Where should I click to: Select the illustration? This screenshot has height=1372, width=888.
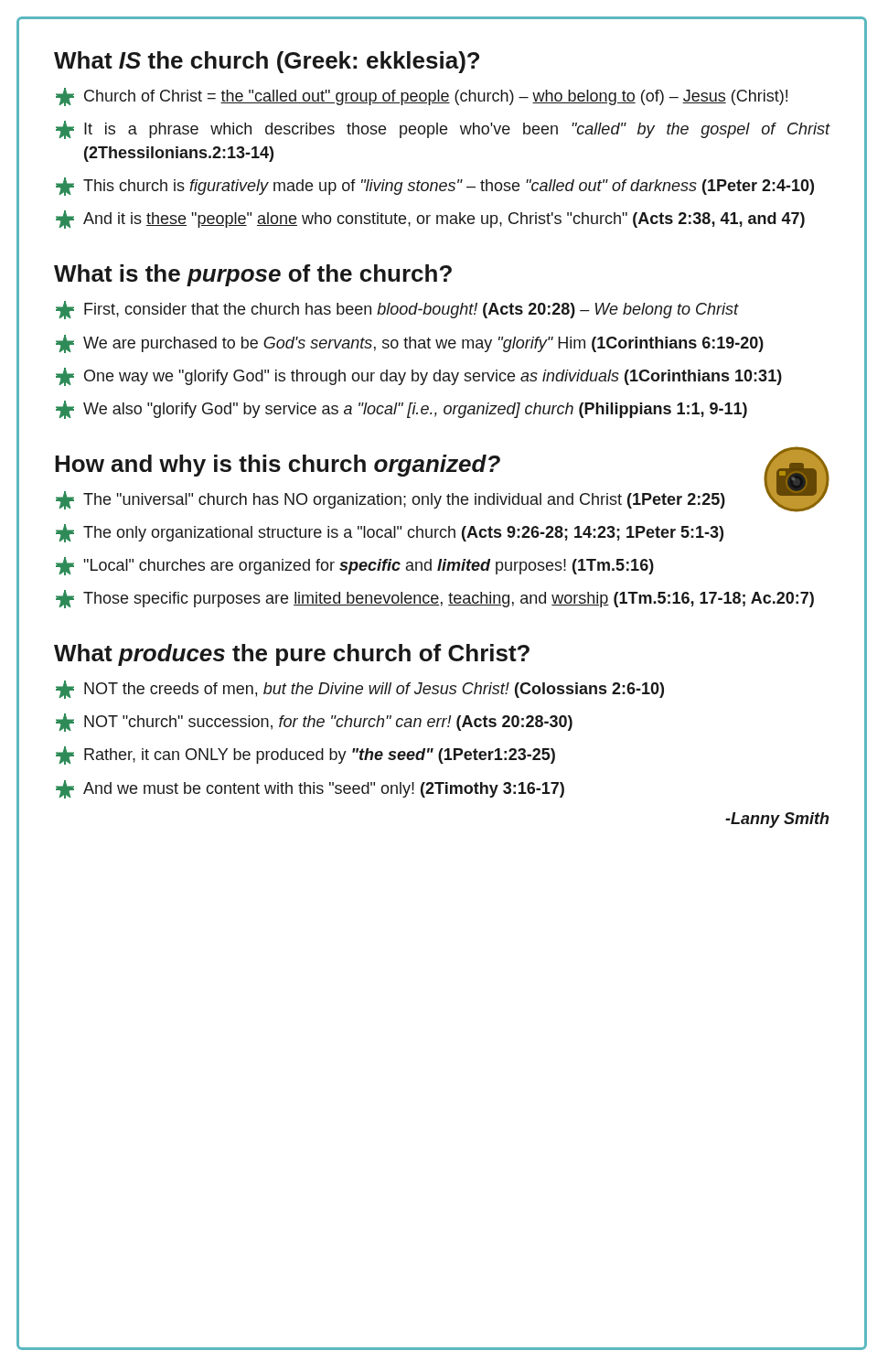point(797,481)
